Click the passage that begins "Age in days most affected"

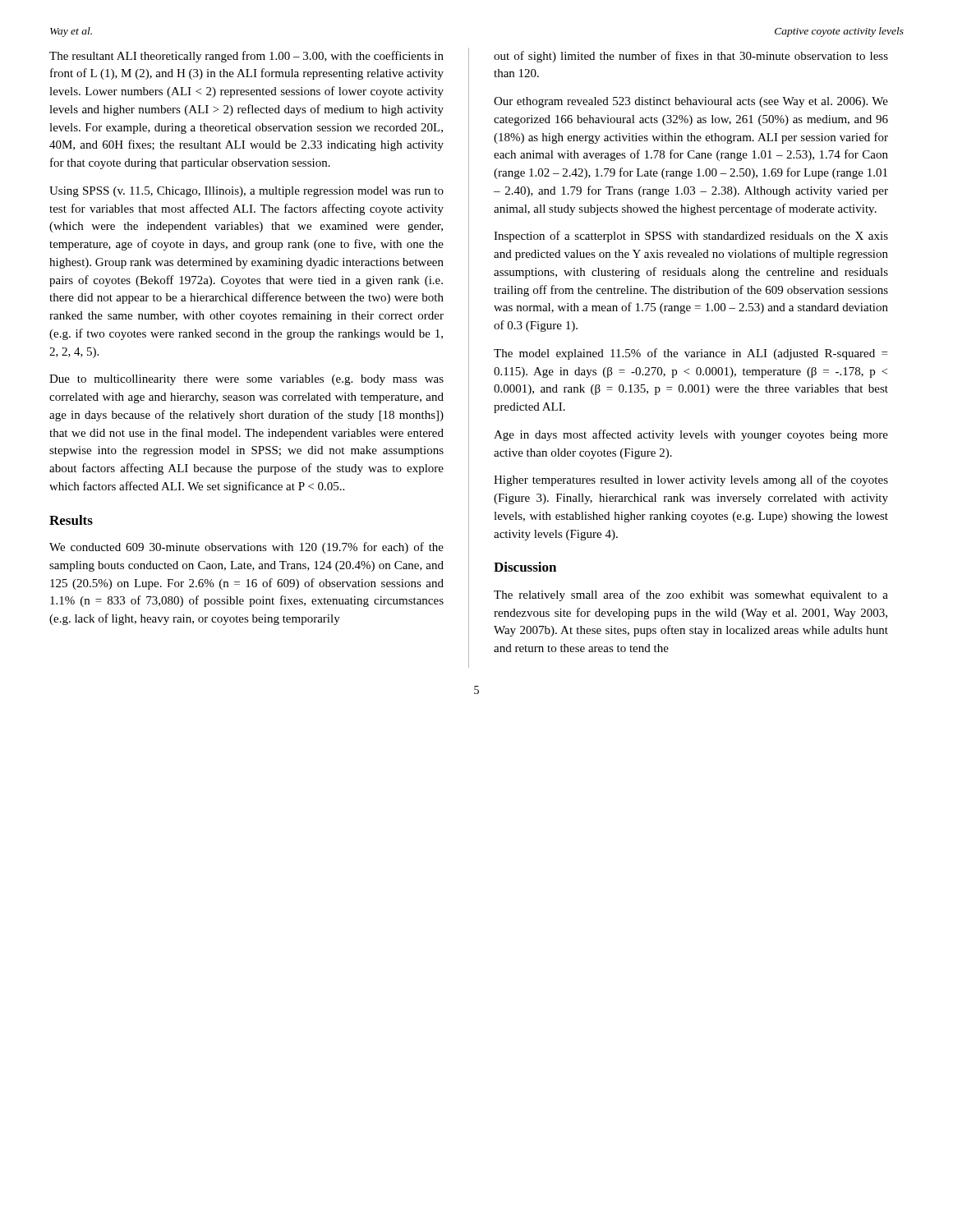click(691, 444)
